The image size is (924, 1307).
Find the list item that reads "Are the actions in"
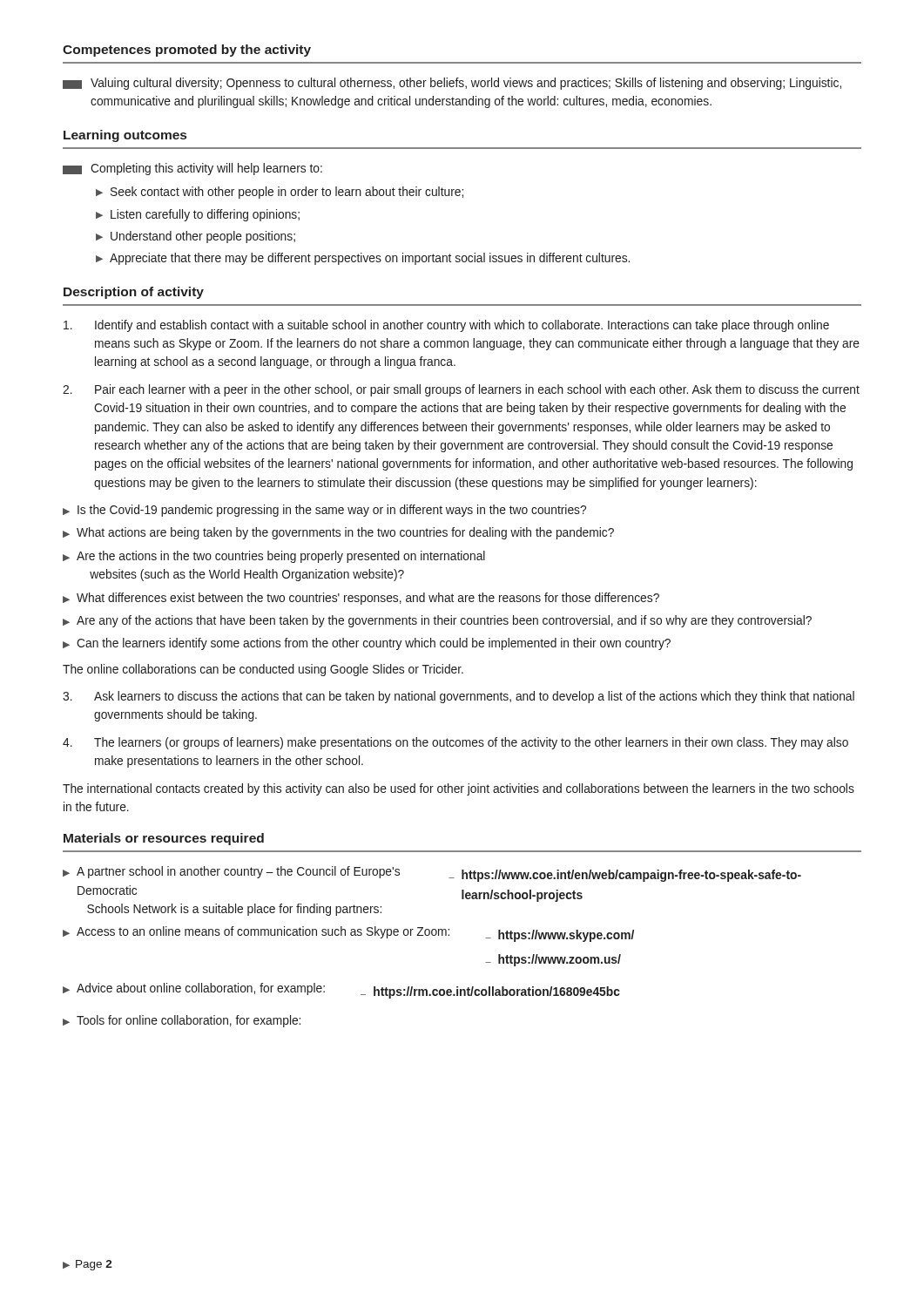pos(281,565)
